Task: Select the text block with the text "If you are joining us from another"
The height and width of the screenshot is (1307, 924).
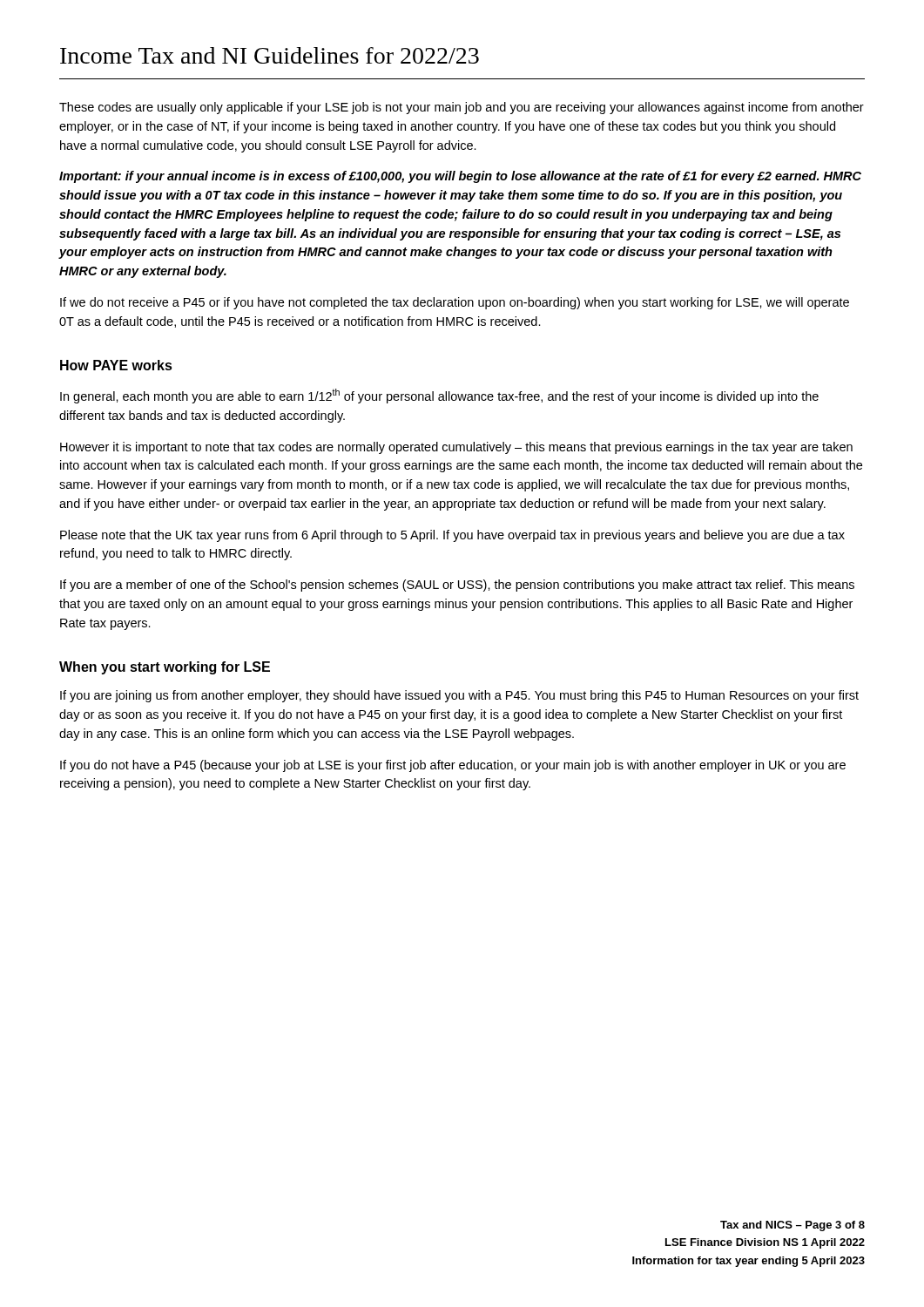Action: click(462, 715)
